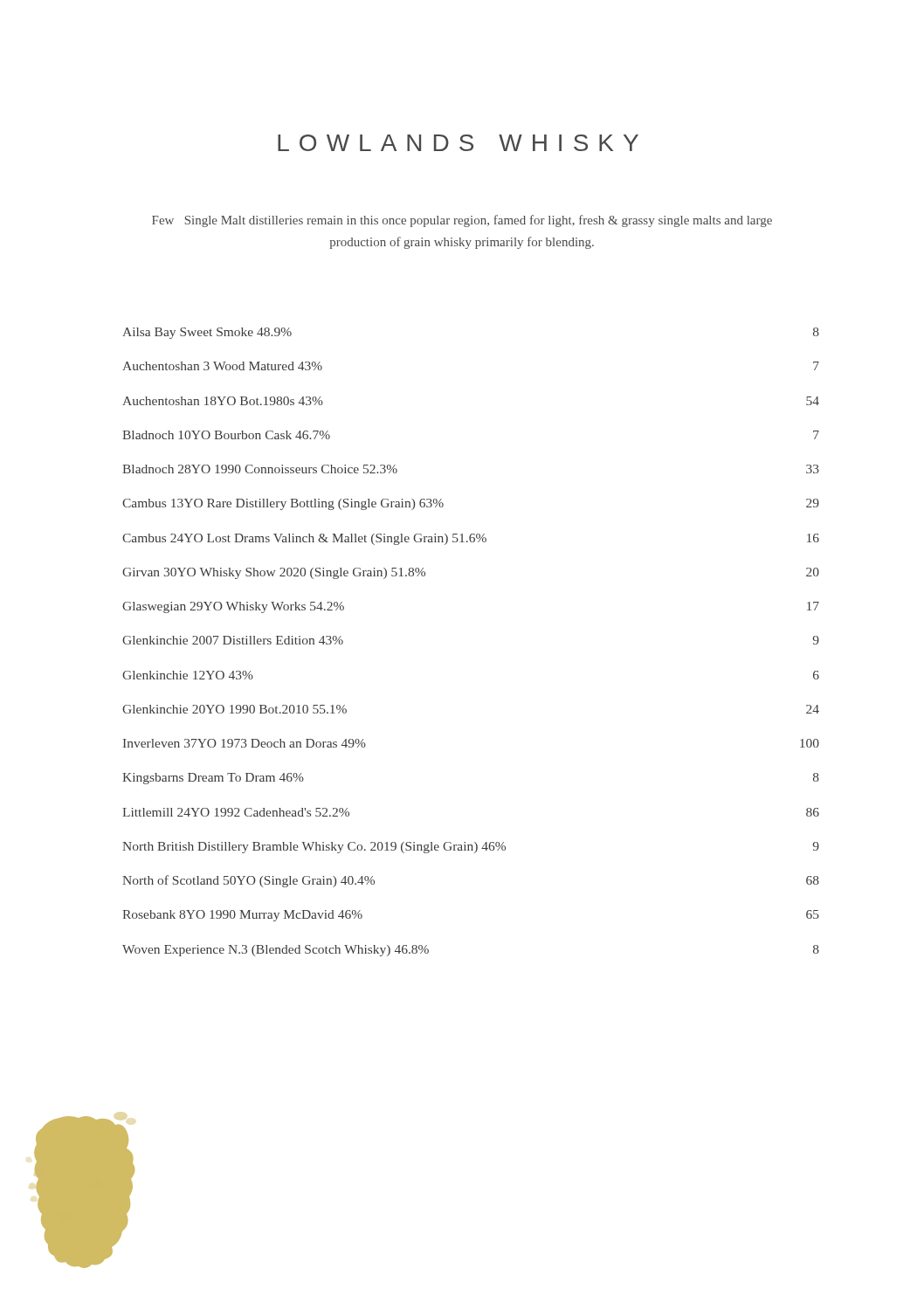Find the list item that reads "North British Distillery Bramble Whisky Co. 2019 (Single"

471,846
